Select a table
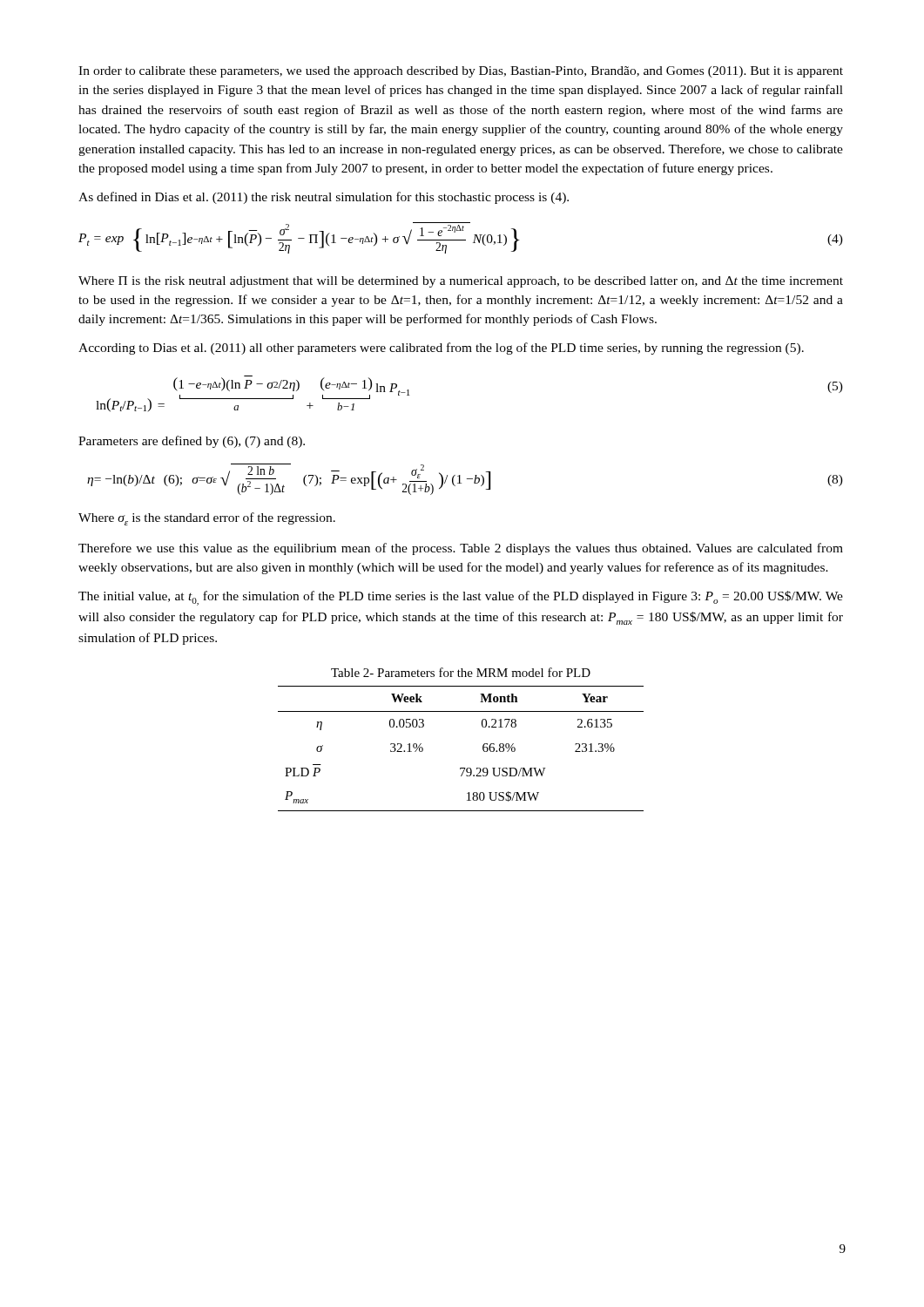Image resolution: width=924 pixels, height=1307 pixels. [x=461, y=749]
